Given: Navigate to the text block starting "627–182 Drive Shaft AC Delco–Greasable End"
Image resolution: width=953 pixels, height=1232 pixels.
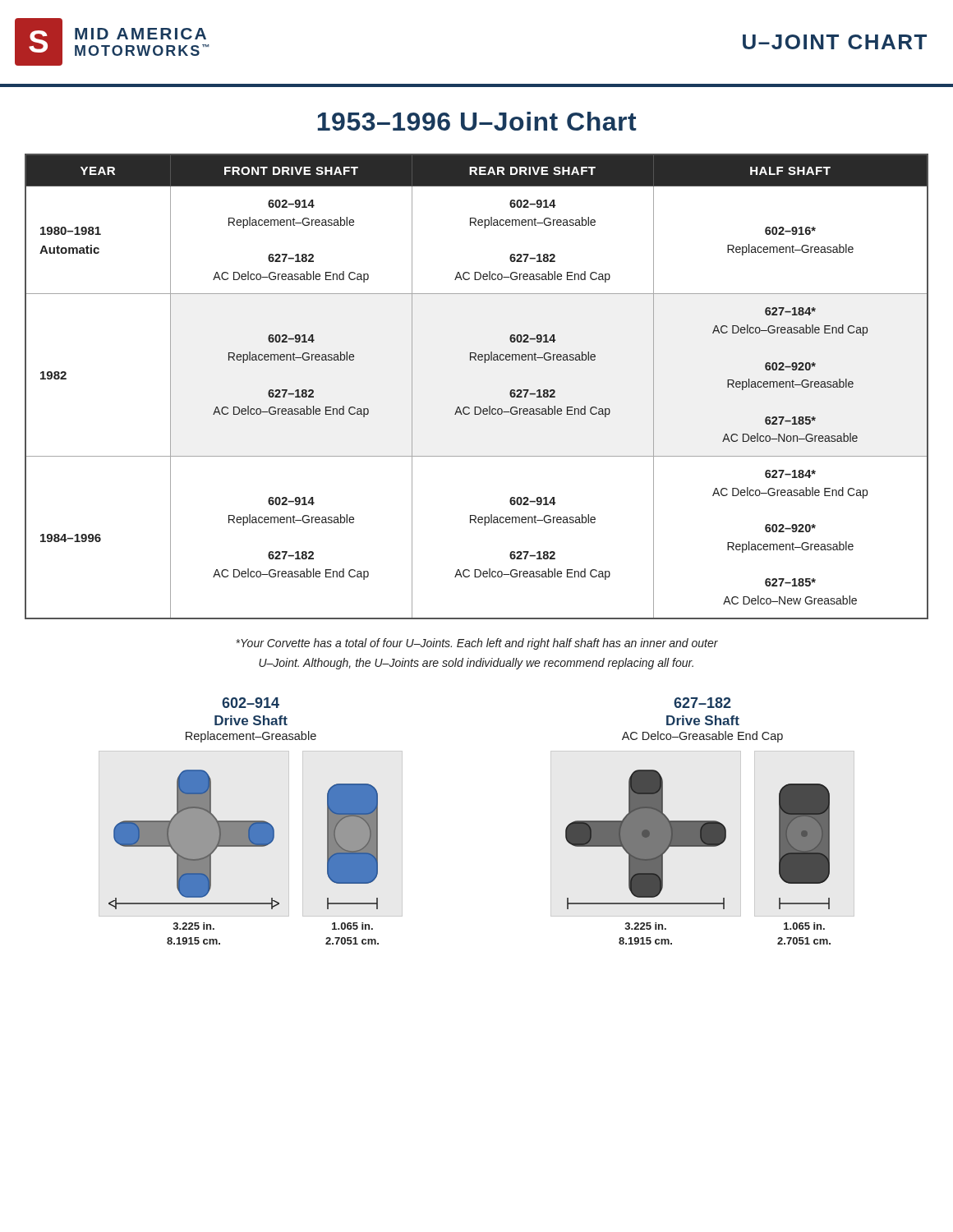Looking at the screenshot, I should [x=702, y=718].
